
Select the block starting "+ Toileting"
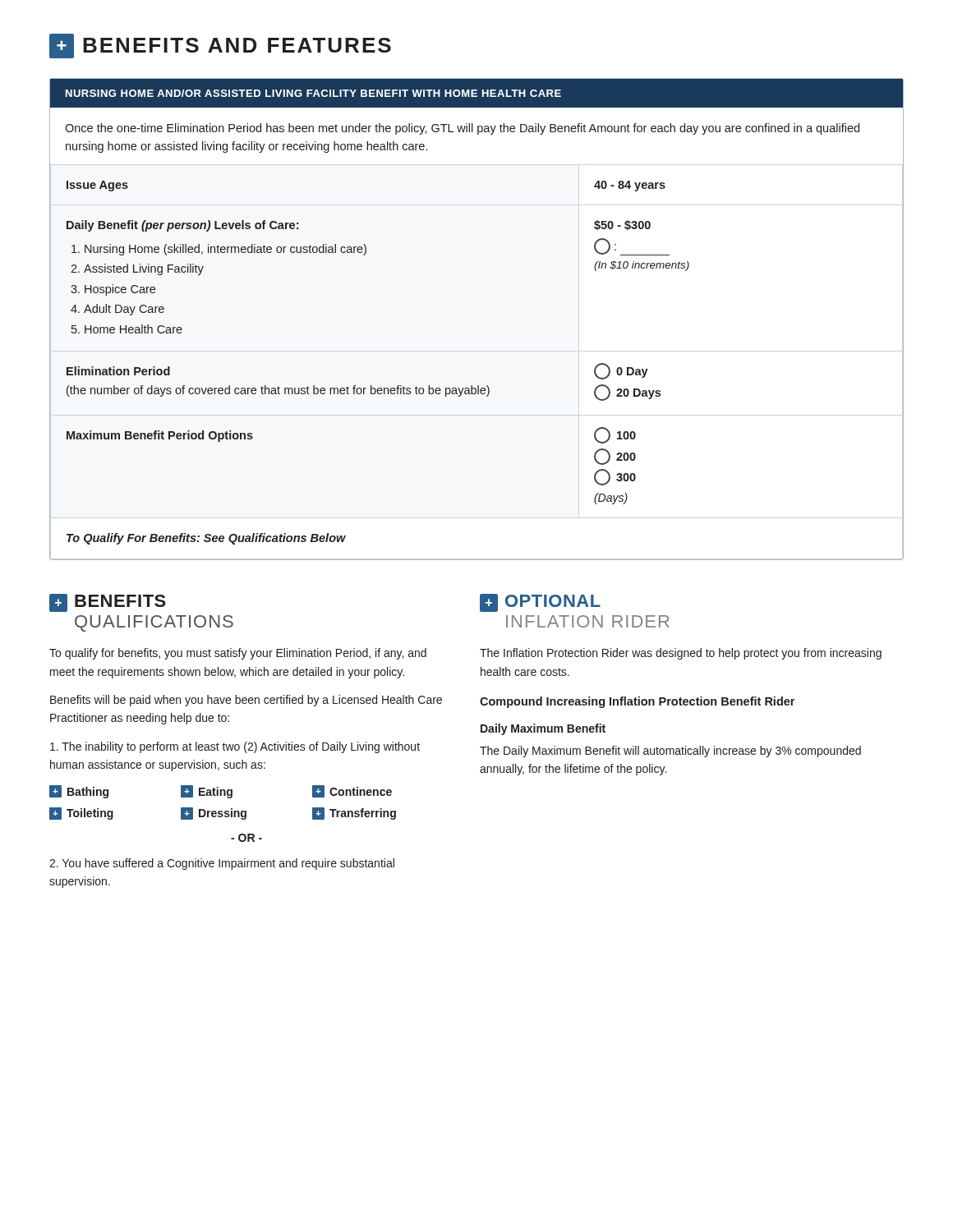click(x=81, y=813)
